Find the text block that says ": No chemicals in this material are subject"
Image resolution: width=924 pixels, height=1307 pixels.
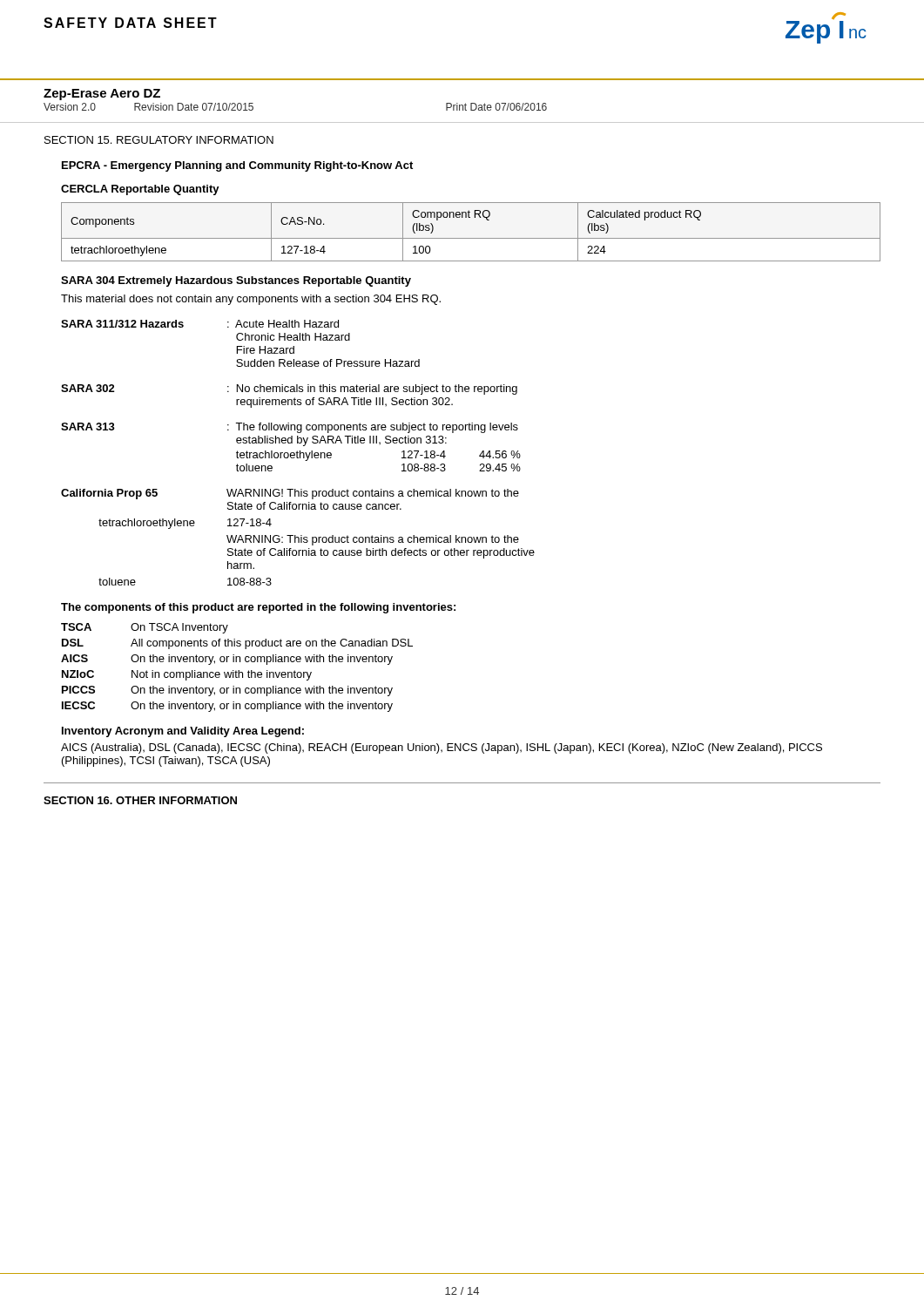coord(372,395)
